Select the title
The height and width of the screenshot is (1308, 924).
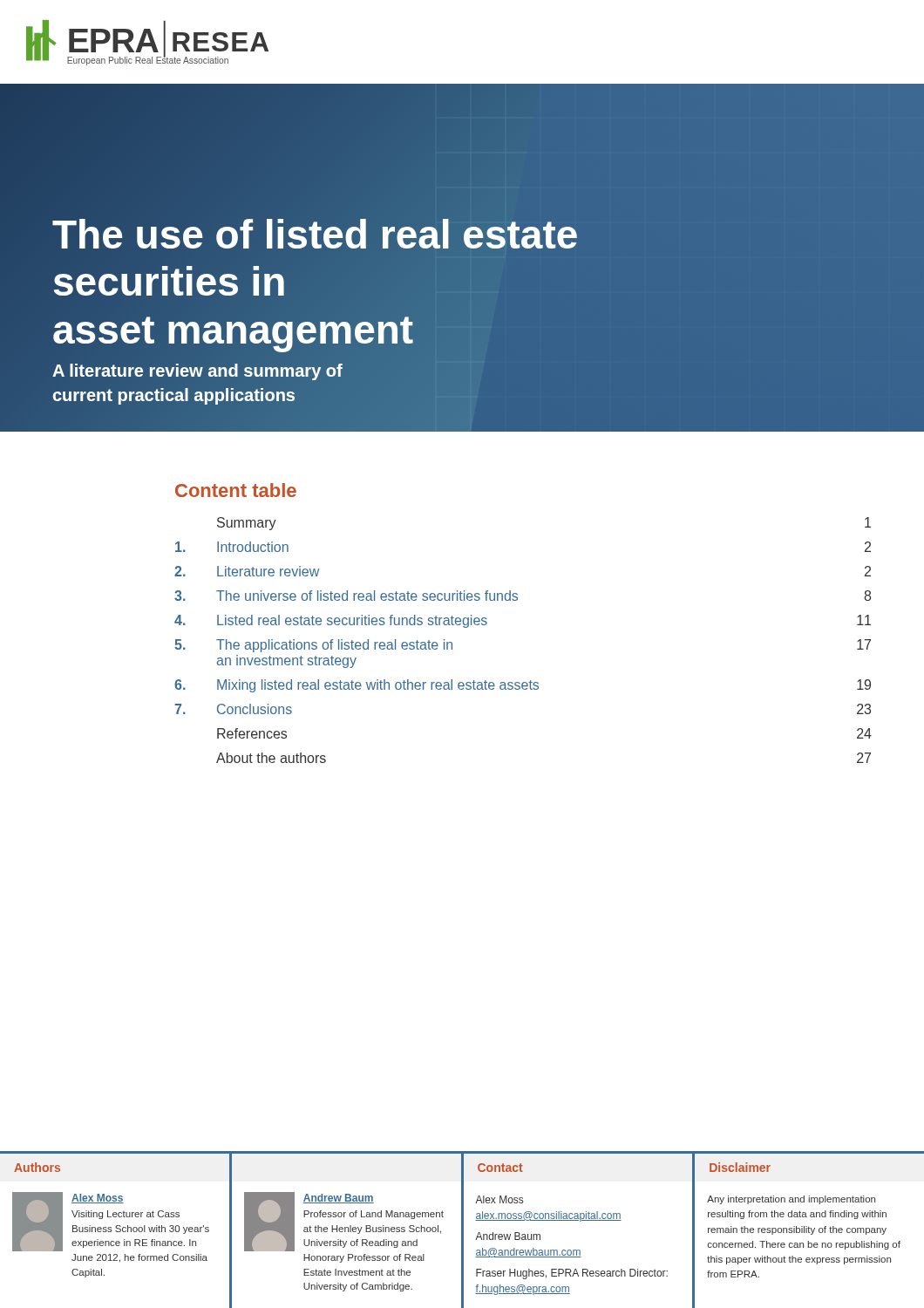click(x=315, y=282)
